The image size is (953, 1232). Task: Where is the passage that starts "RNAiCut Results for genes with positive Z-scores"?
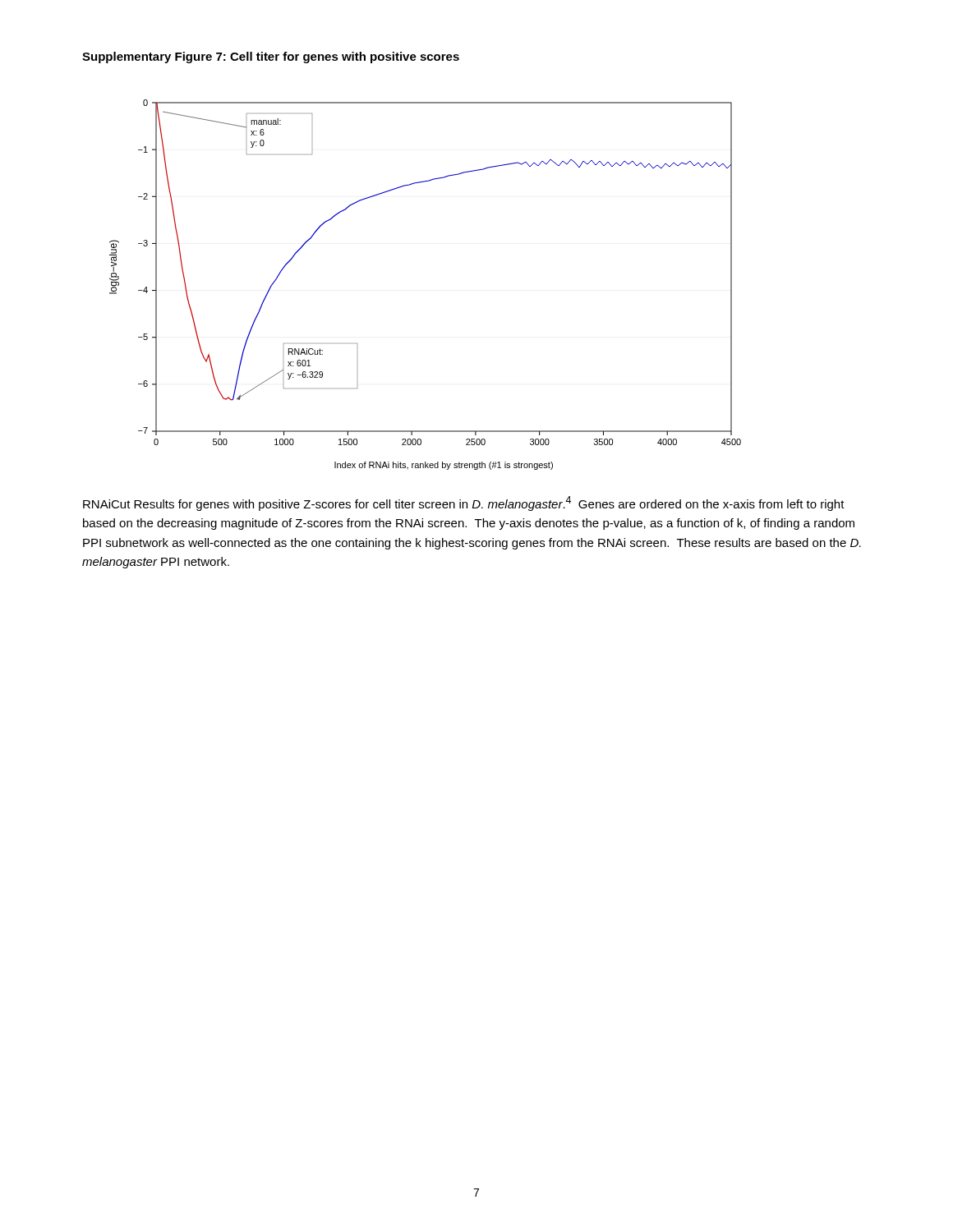pyautogui.click(x=472, y=531)
